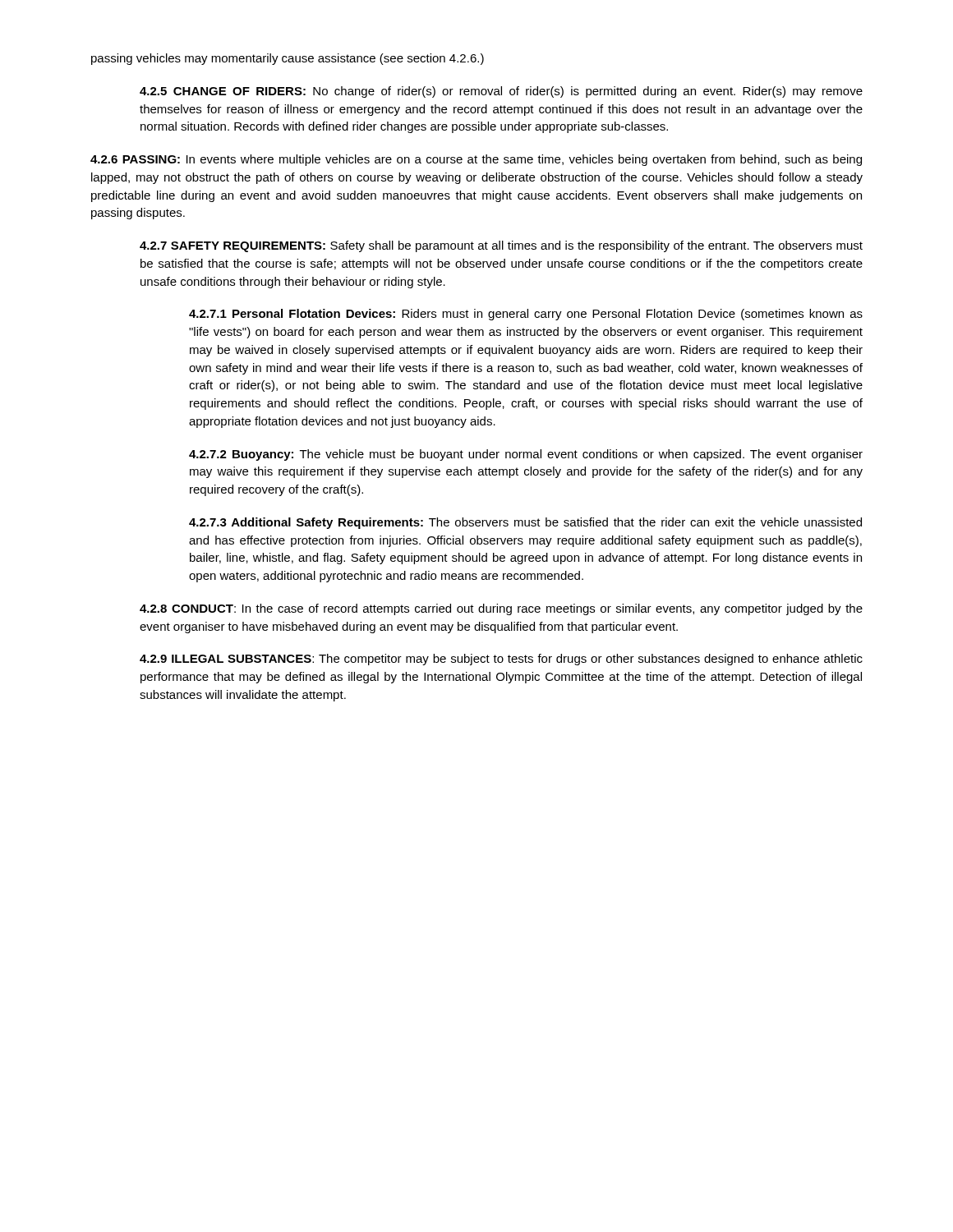Click on the text block that reads "2.7.2 Buoyancy: The vehicle must be"
Screen dimensions: 1232x953
[526, 471]
